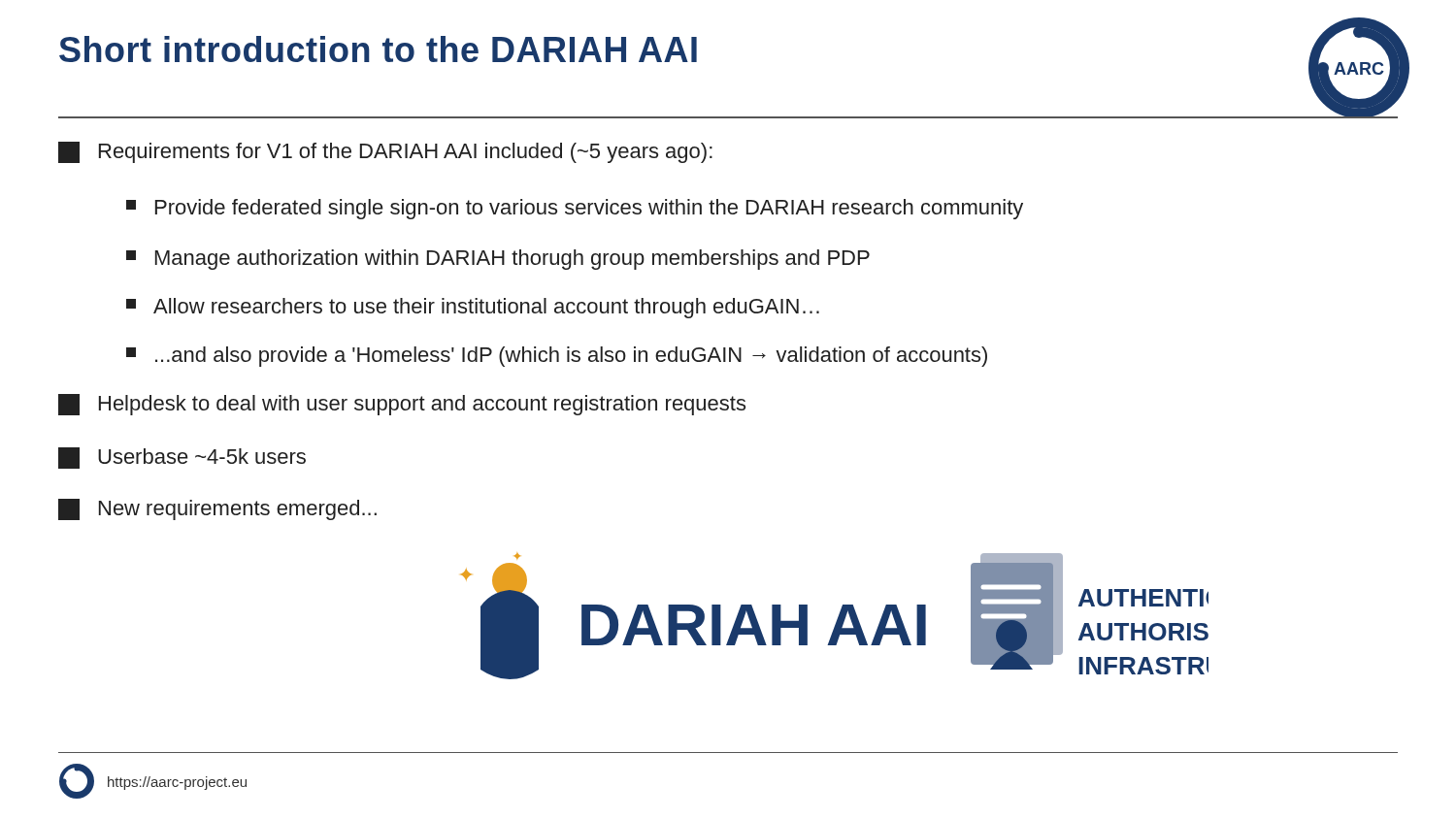Click where it says "Userbase ~4-5k users"

pyautogui.click(x=182, y=457)
